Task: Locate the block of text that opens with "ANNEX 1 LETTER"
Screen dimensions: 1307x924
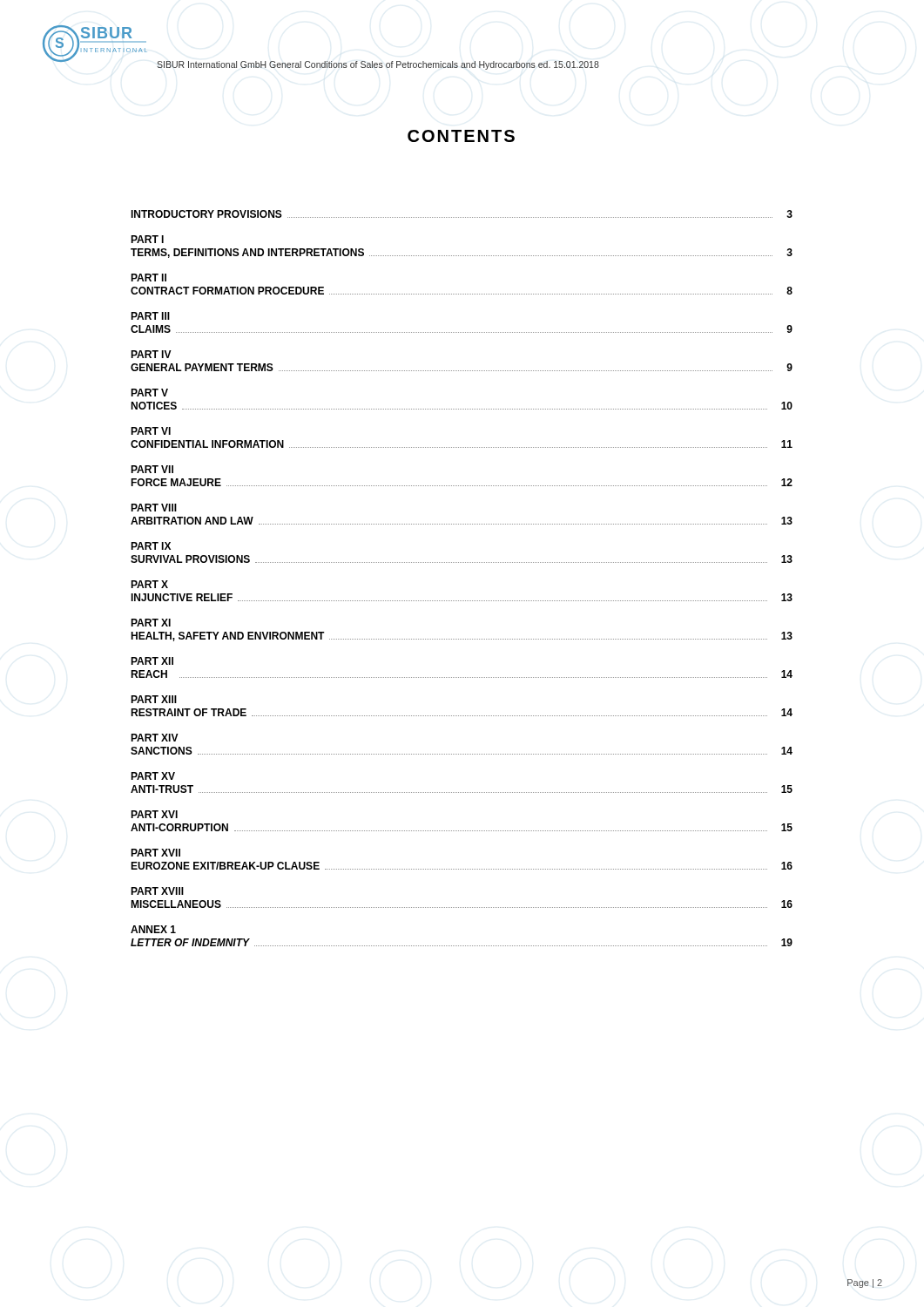Action: (462, 936)
